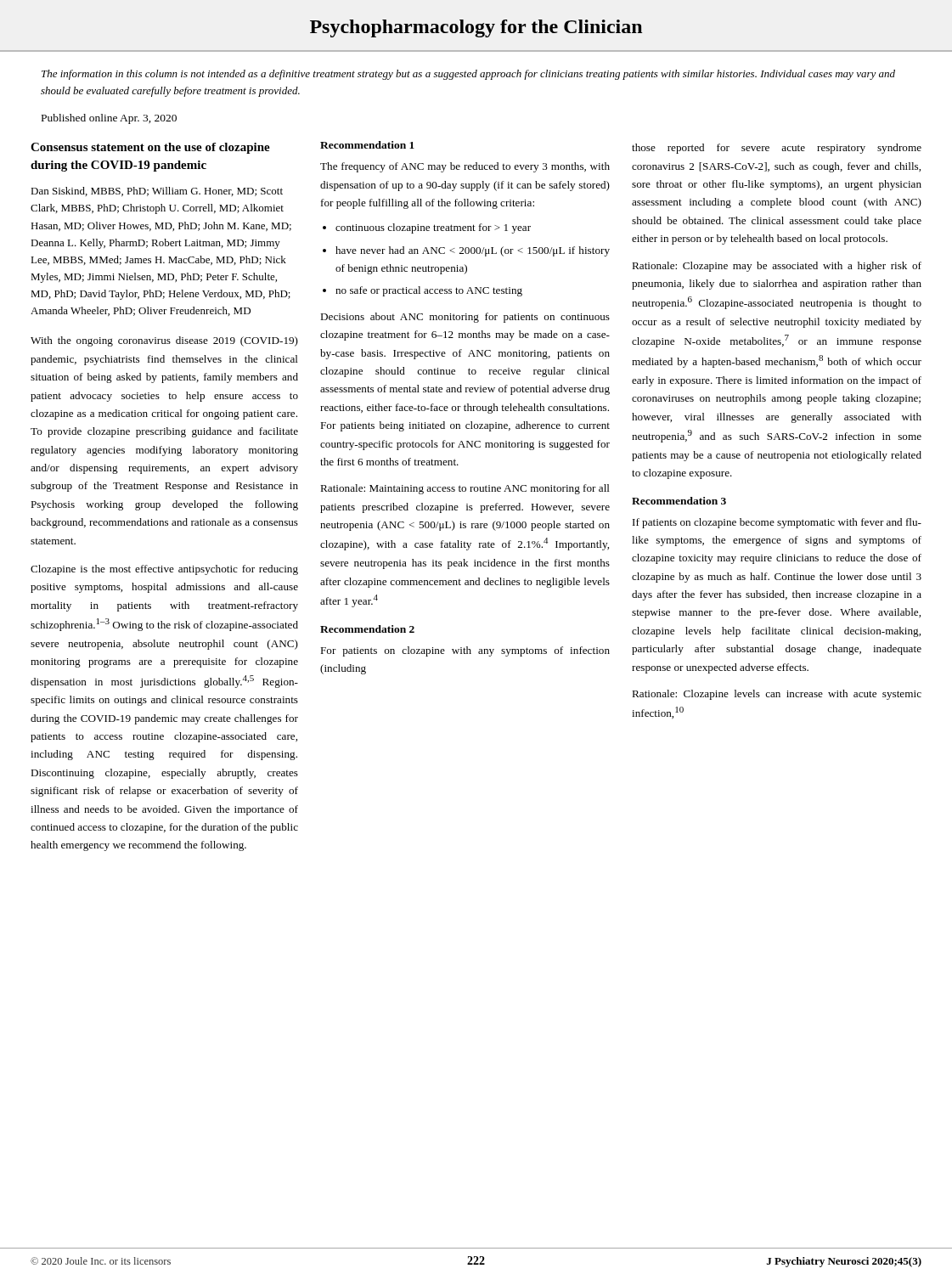The height and width of the screenshot is (1274, 952).
Task: Locate the text starting "For patients on clozapine with any symptoms"
Action: pyautogui.click(x=465, y=659)
